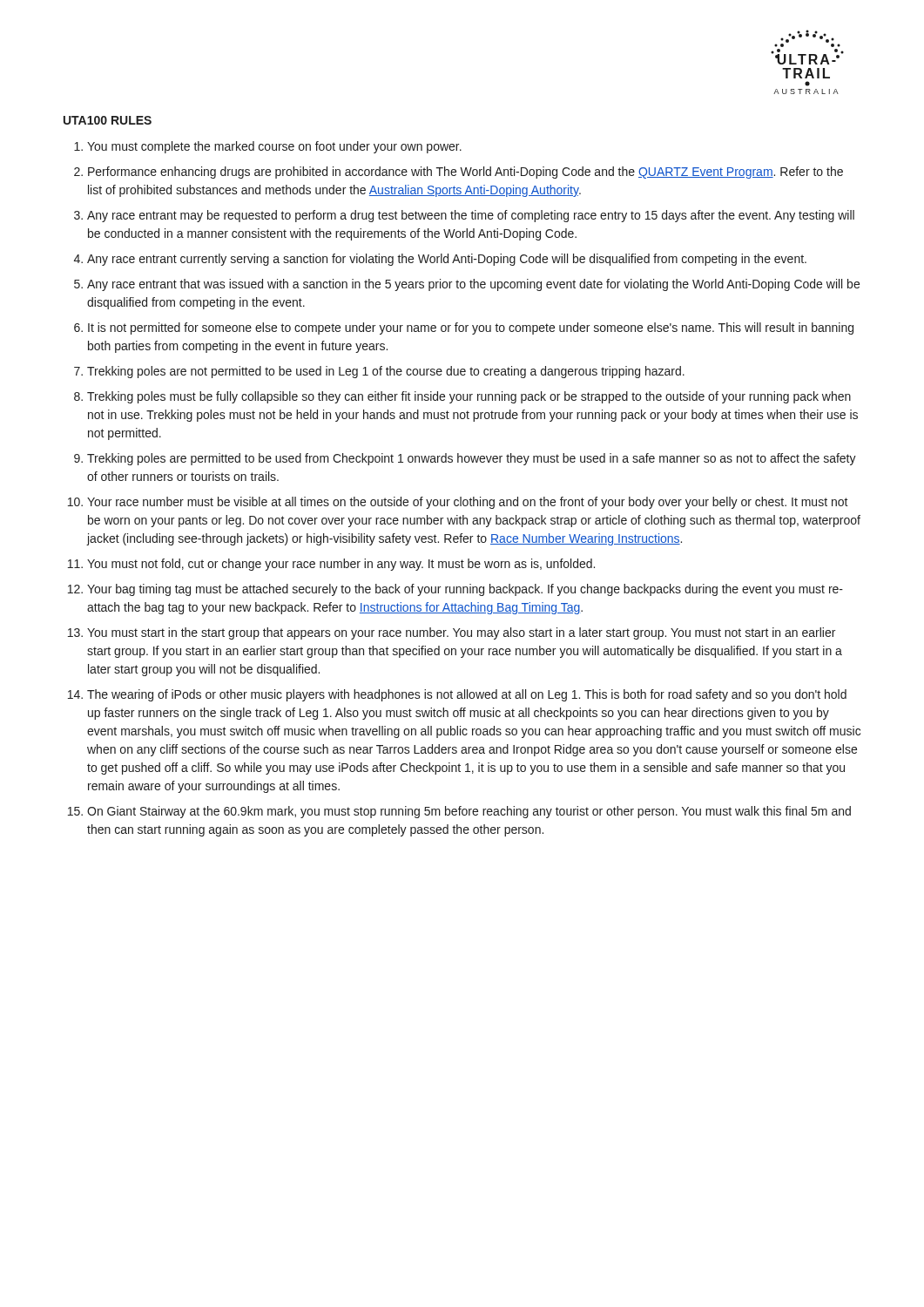Navigate to the text block starting "UTA100 RULES"
The image size is (924, 1307).
pyautogui.click(x=107, y=120)
